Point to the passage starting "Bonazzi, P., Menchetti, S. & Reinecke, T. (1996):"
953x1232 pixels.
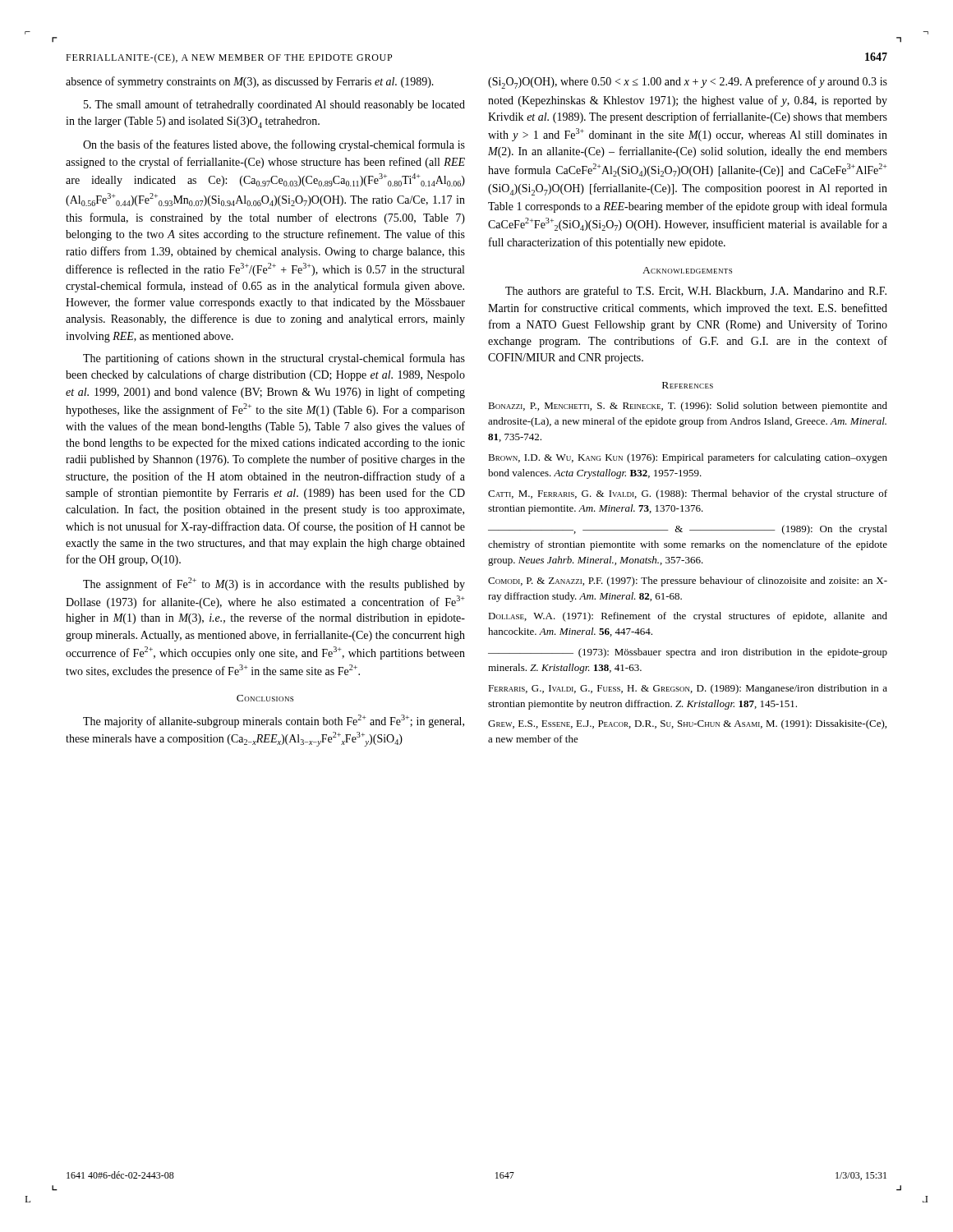[688, 421]
